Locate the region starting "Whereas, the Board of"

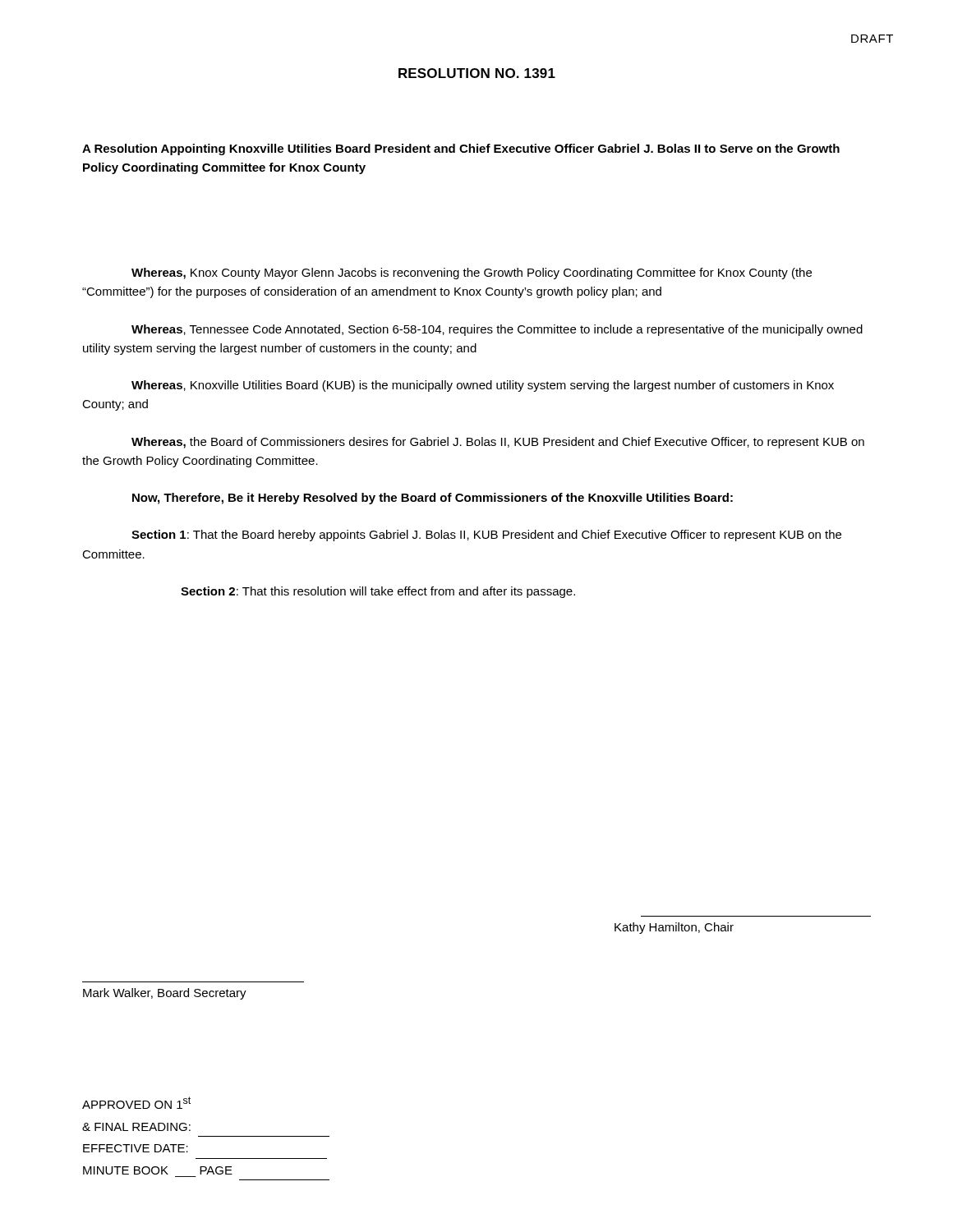(x=473, y=451)
